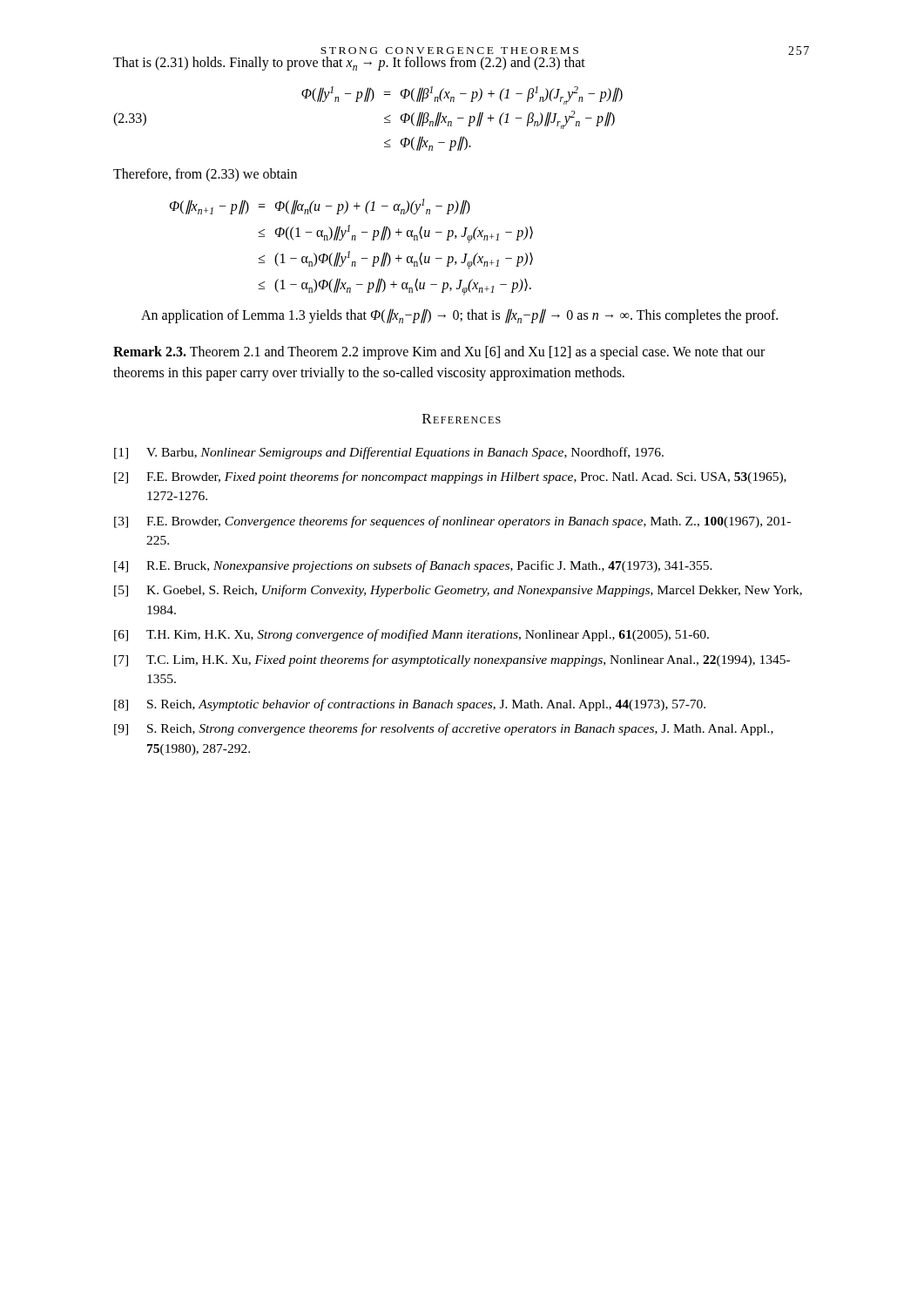Find the block on this page that starts "[7] T.C. Lim, H.K. Xu, Fixed point"
This screenshot has height=1307, width=924.
point(462,669)
